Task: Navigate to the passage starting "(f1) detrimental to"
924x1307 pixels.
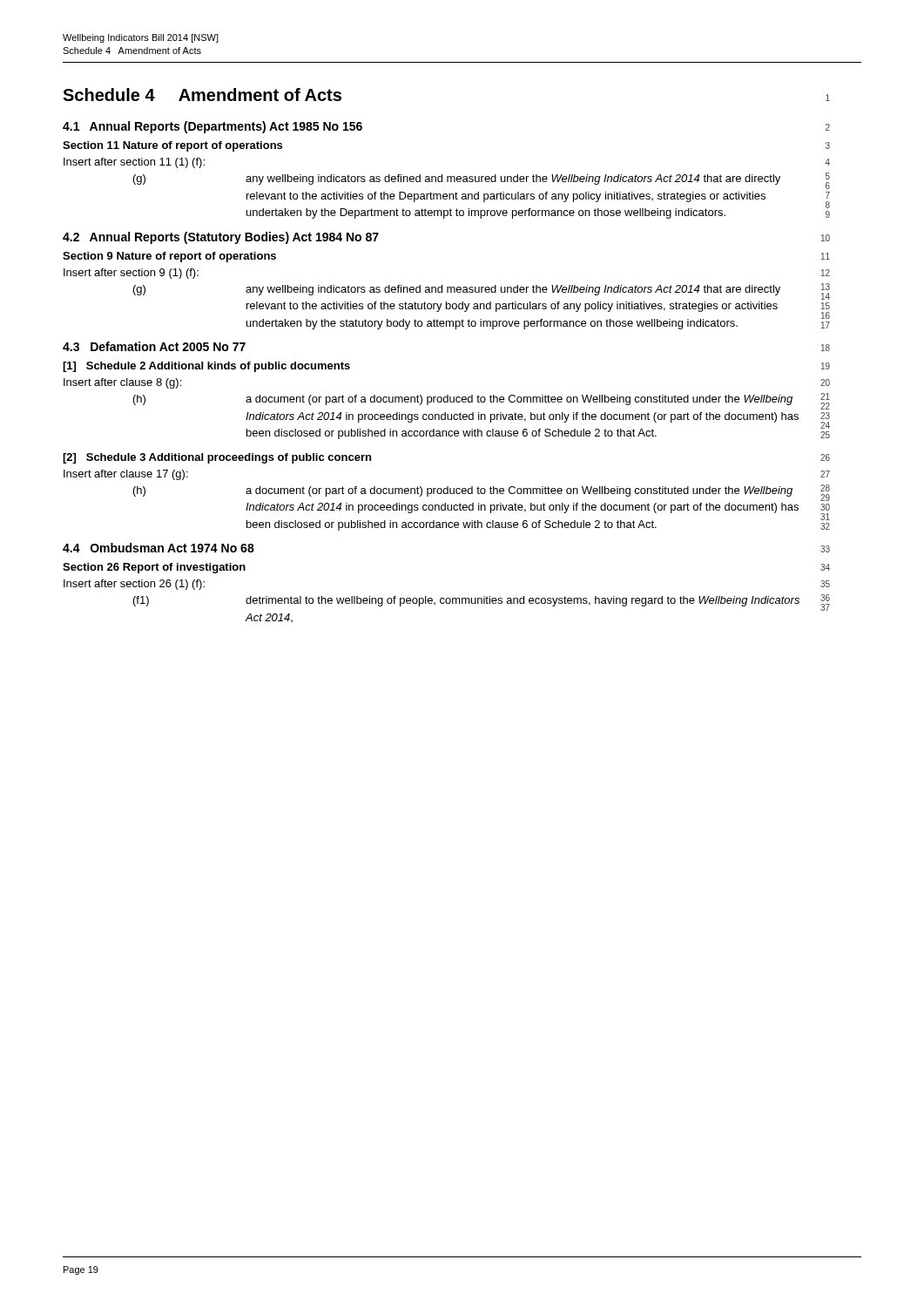Action: coord(446,609)
